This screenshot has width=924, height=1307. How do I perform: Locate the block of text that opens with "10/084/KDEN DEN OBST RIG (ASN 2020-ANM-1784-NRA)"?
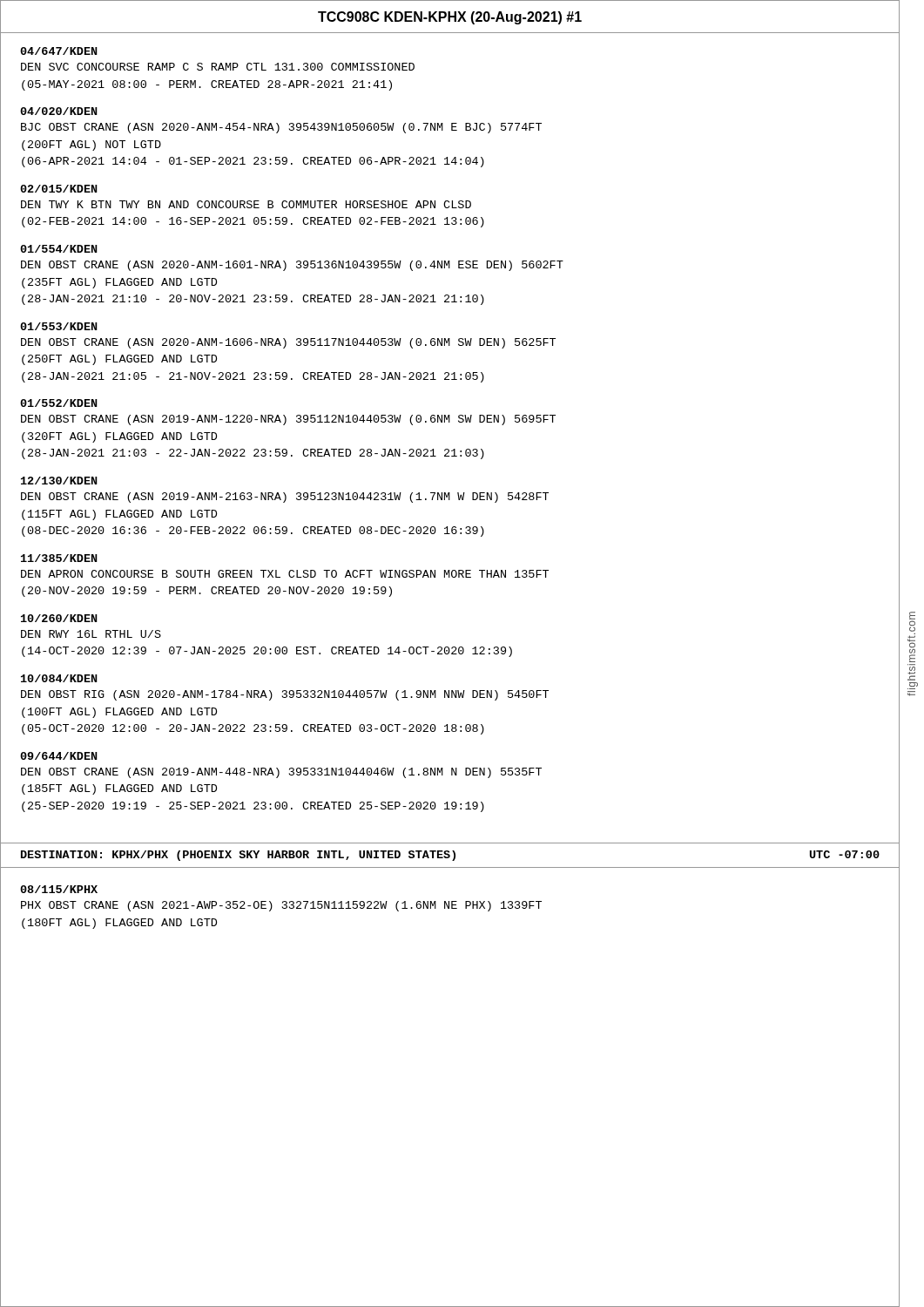(x=450, y=705)
